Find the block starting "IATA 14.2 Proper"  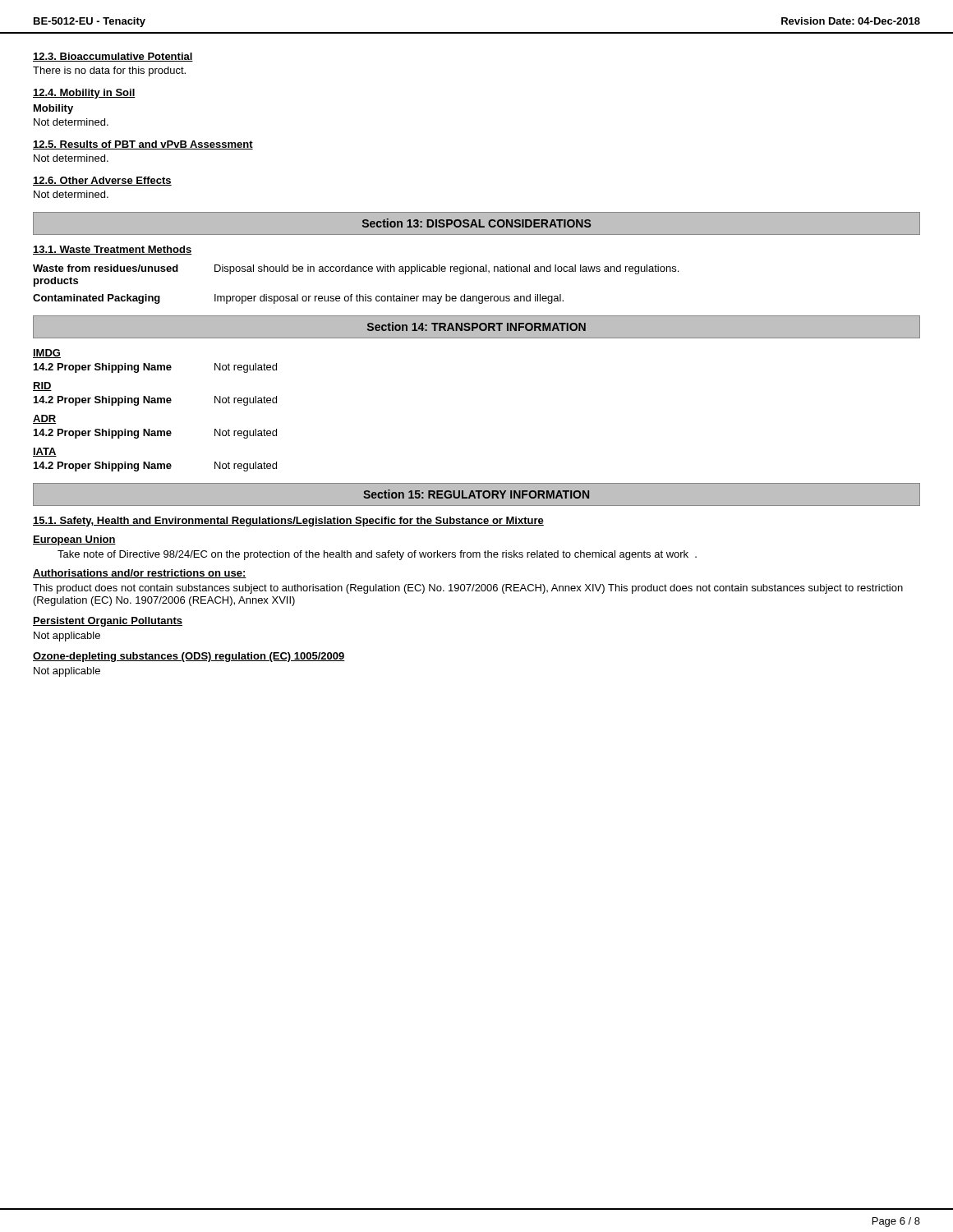[45, 452]
